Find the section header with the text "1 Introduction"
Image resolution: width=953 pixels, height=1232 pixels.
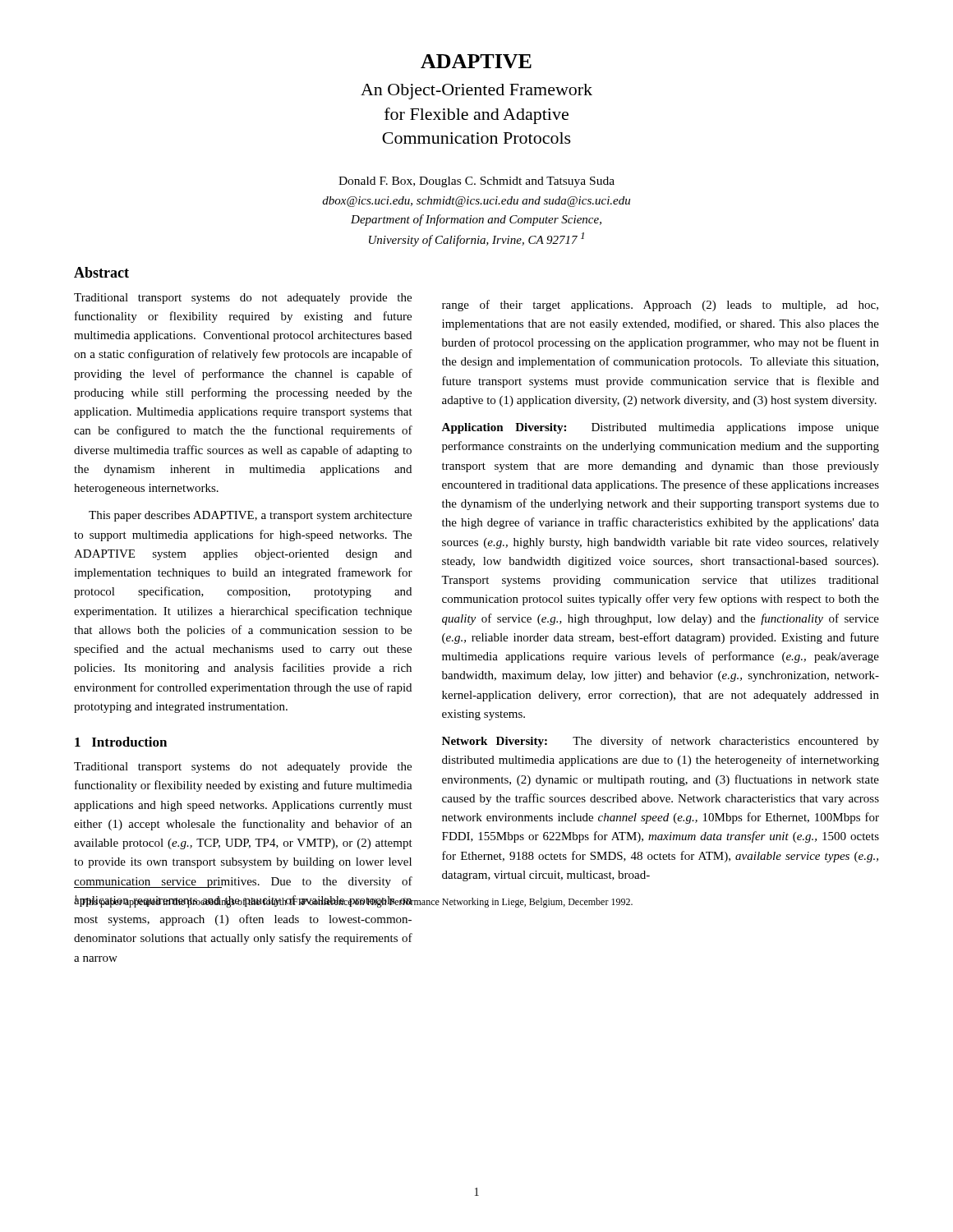pyautogui.click(x=121, y=742)
